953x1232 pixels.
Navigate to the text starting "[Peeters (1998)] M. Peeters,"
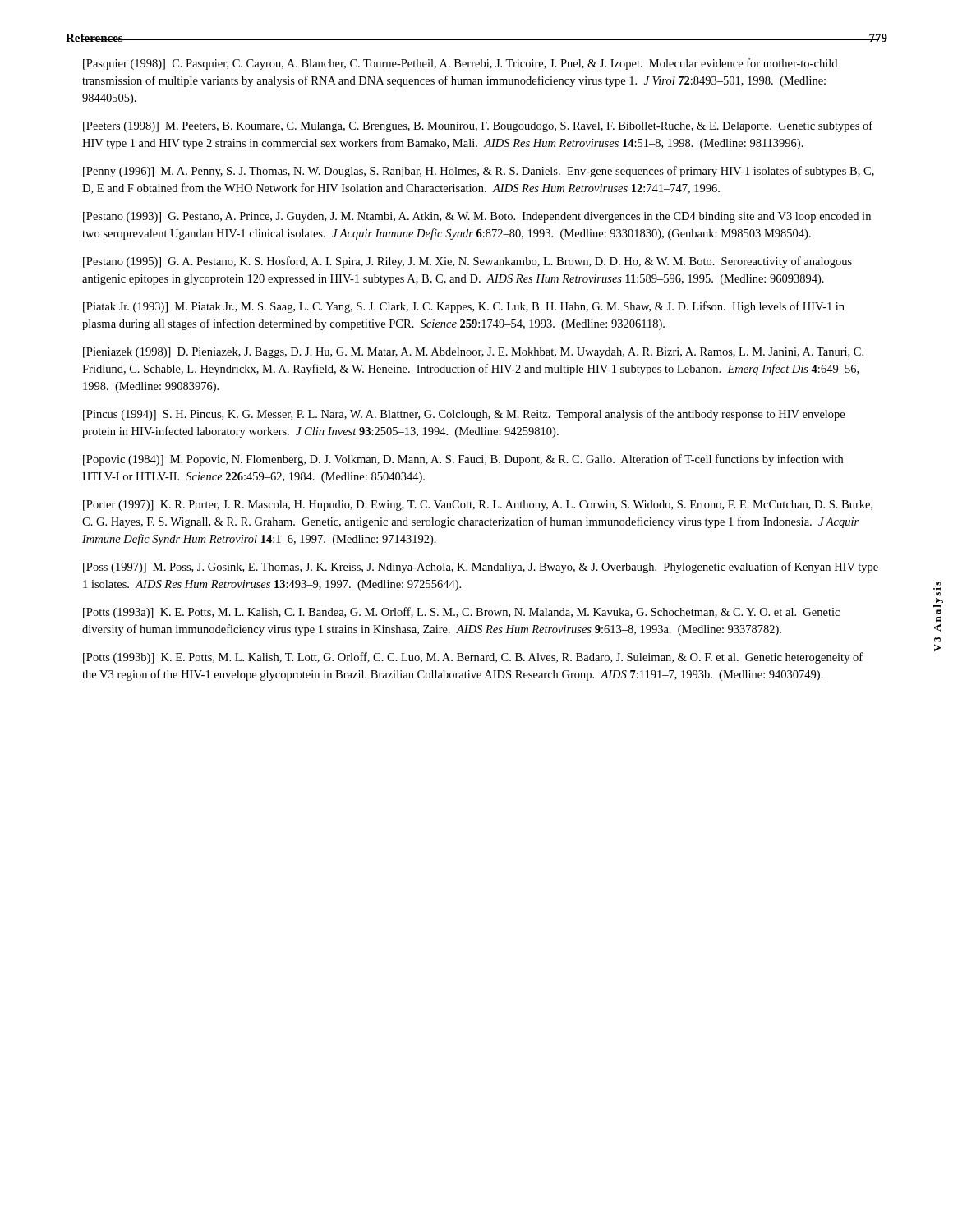click(x=481, y=135)
